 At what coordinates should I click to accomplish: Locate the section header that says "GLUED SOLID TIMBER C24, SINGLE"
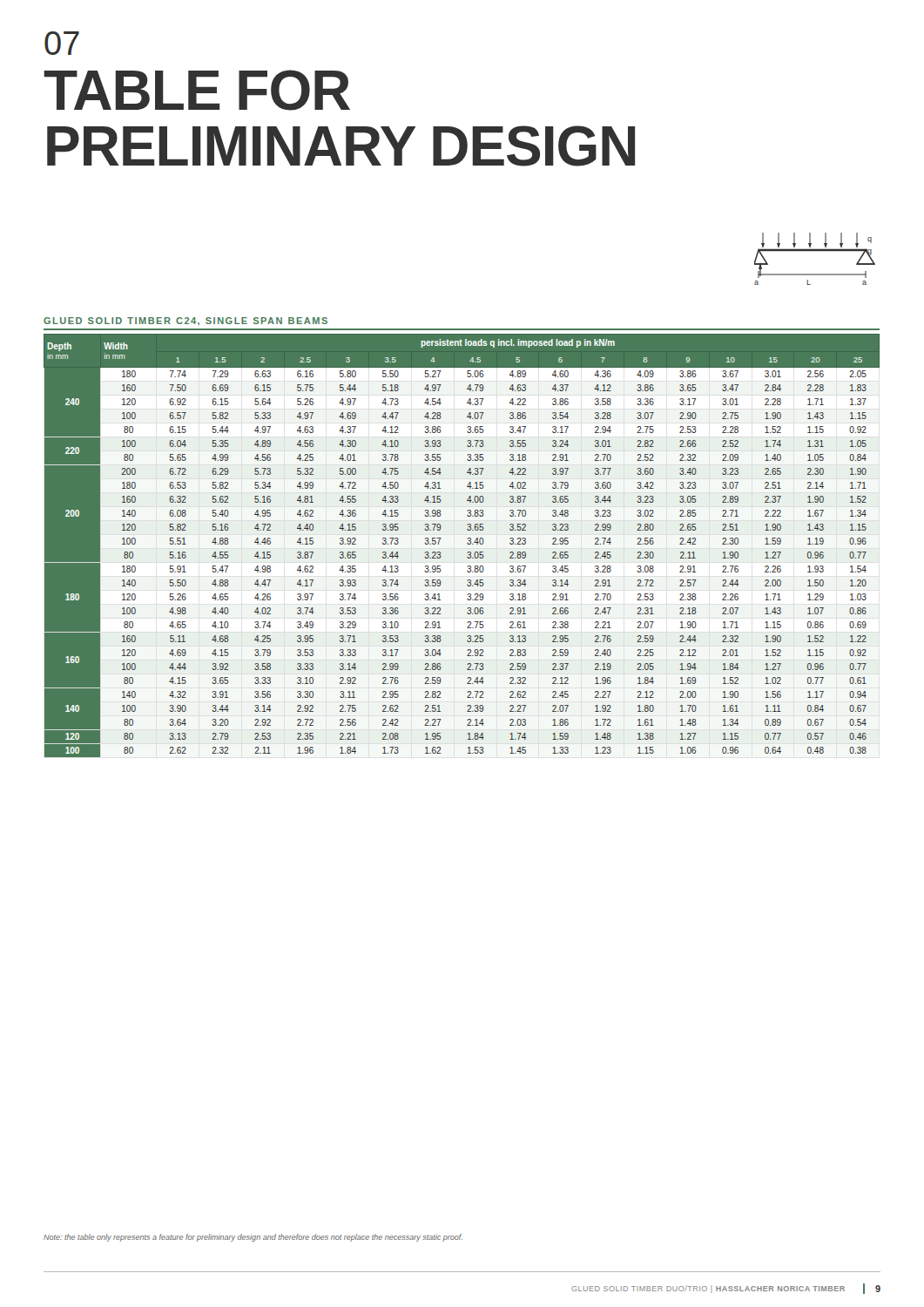click(x=462, y=323)
